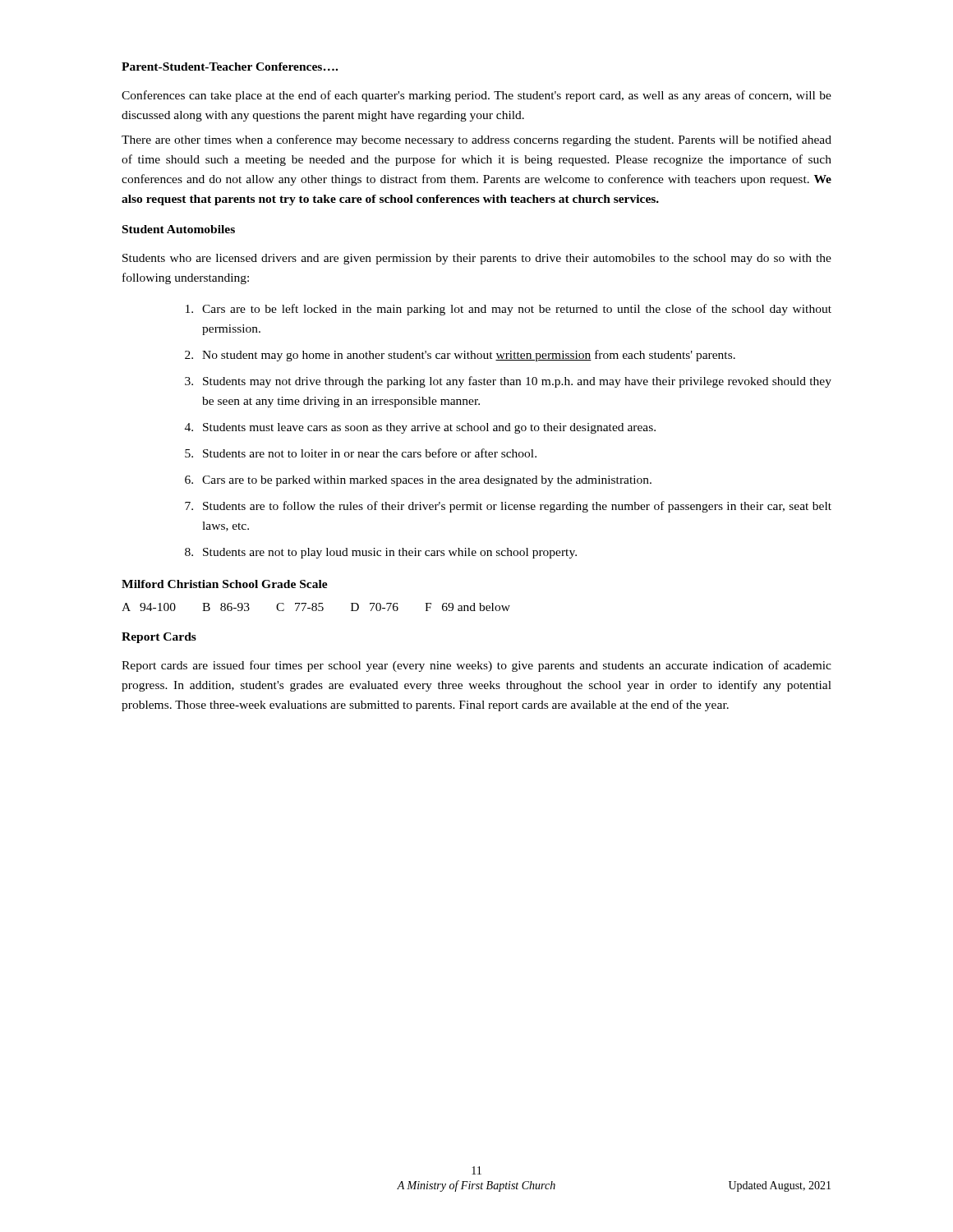
Task: Select the text block starting "Parent-Student-Teacher Conferences…."
Action: point(230,66)
